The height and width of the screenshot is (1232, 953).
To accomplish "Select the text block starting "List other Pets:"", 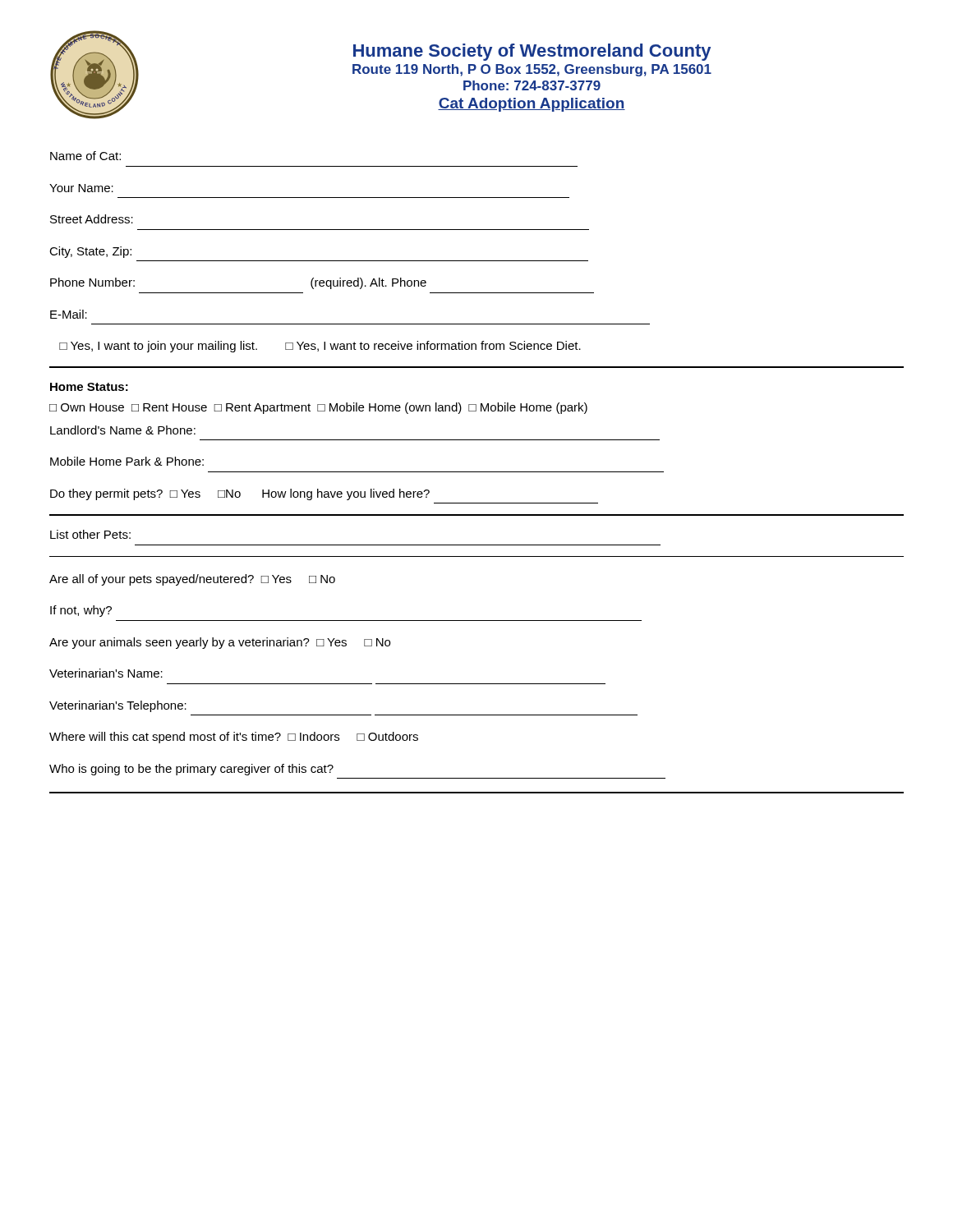I will 355,536.
